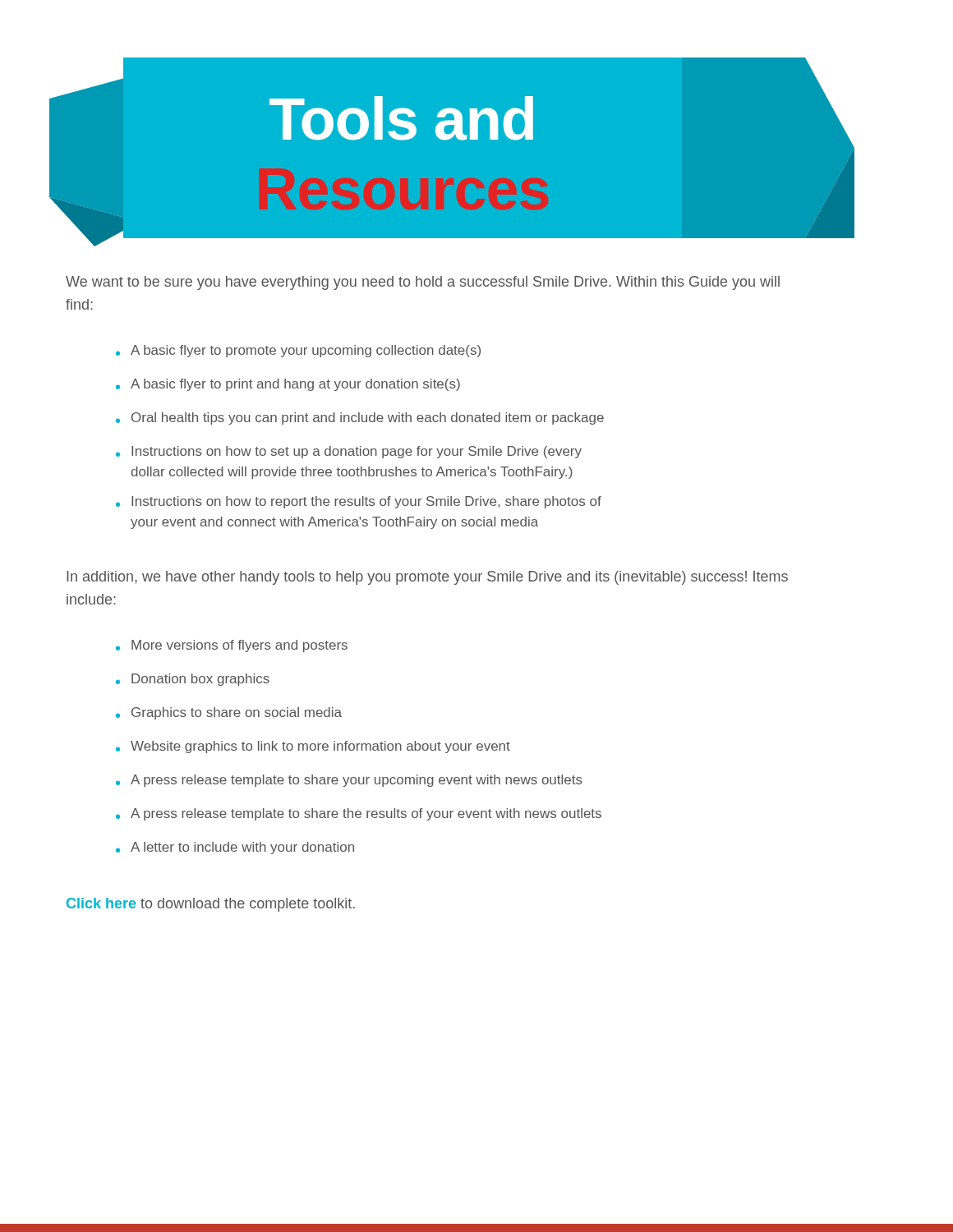Select the list item with the text "• Instructions on how to report the results"
Image resolution: width=953 pixels, height=1232 pixels.
[358, 512]
